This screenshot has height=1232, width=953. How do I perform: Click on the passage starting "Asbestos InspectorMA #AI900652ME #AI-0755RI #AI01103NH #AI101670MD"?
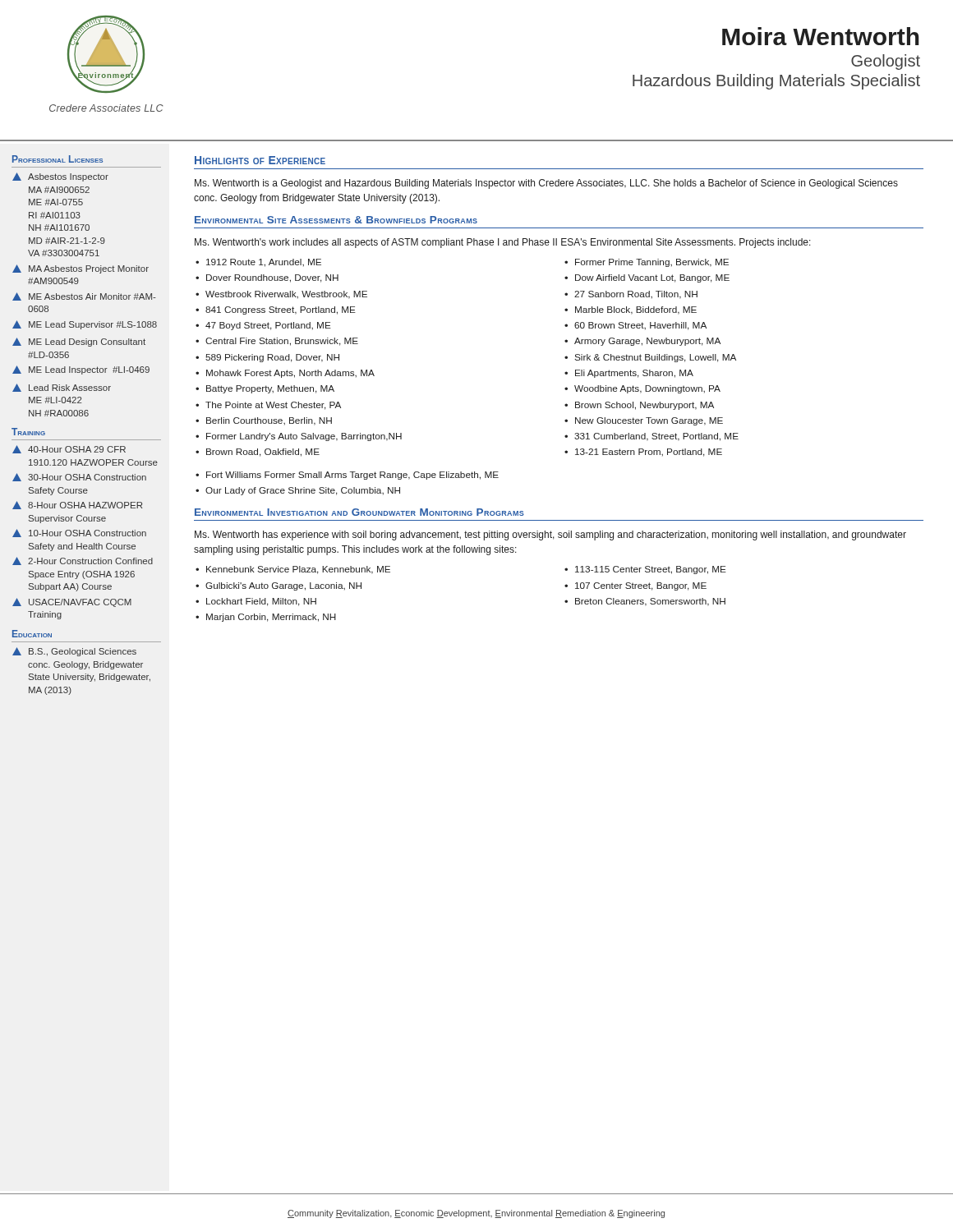coord(86,215)
